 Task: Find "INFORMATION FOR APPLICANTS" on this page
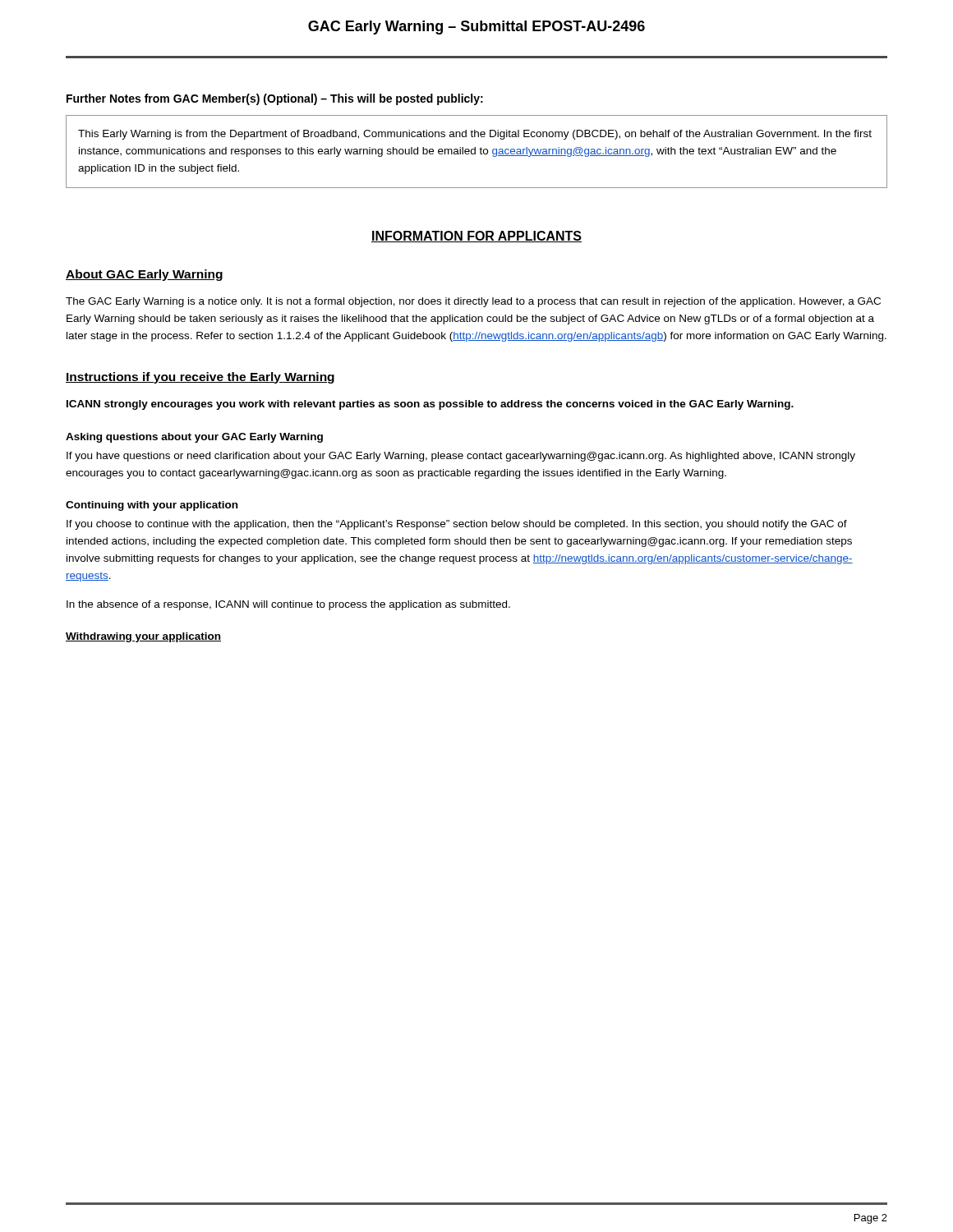click(476, 236)
